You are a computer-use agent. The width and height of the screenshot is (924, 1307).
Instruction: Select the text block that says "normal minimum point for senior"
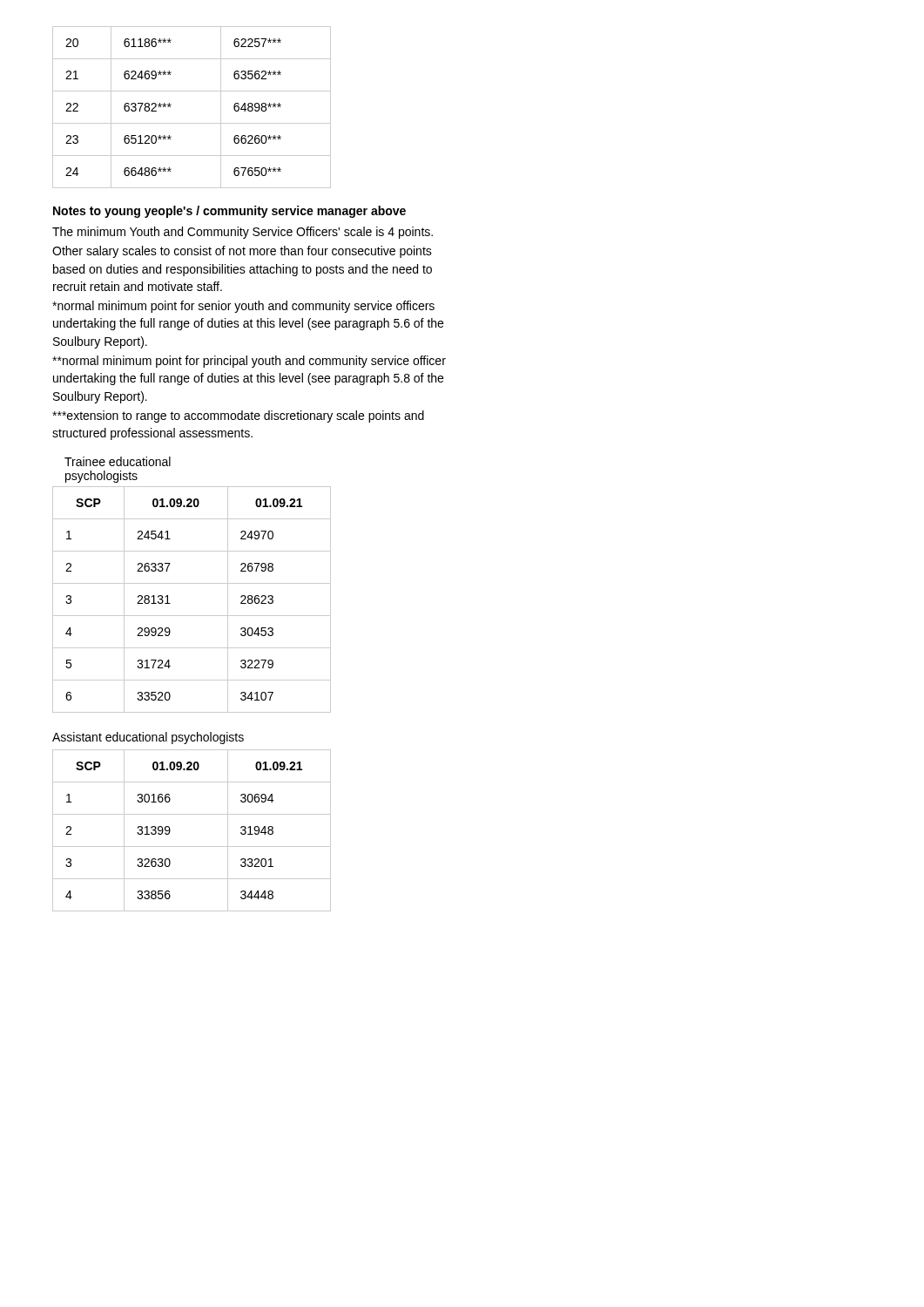click(x=248, y=324)
